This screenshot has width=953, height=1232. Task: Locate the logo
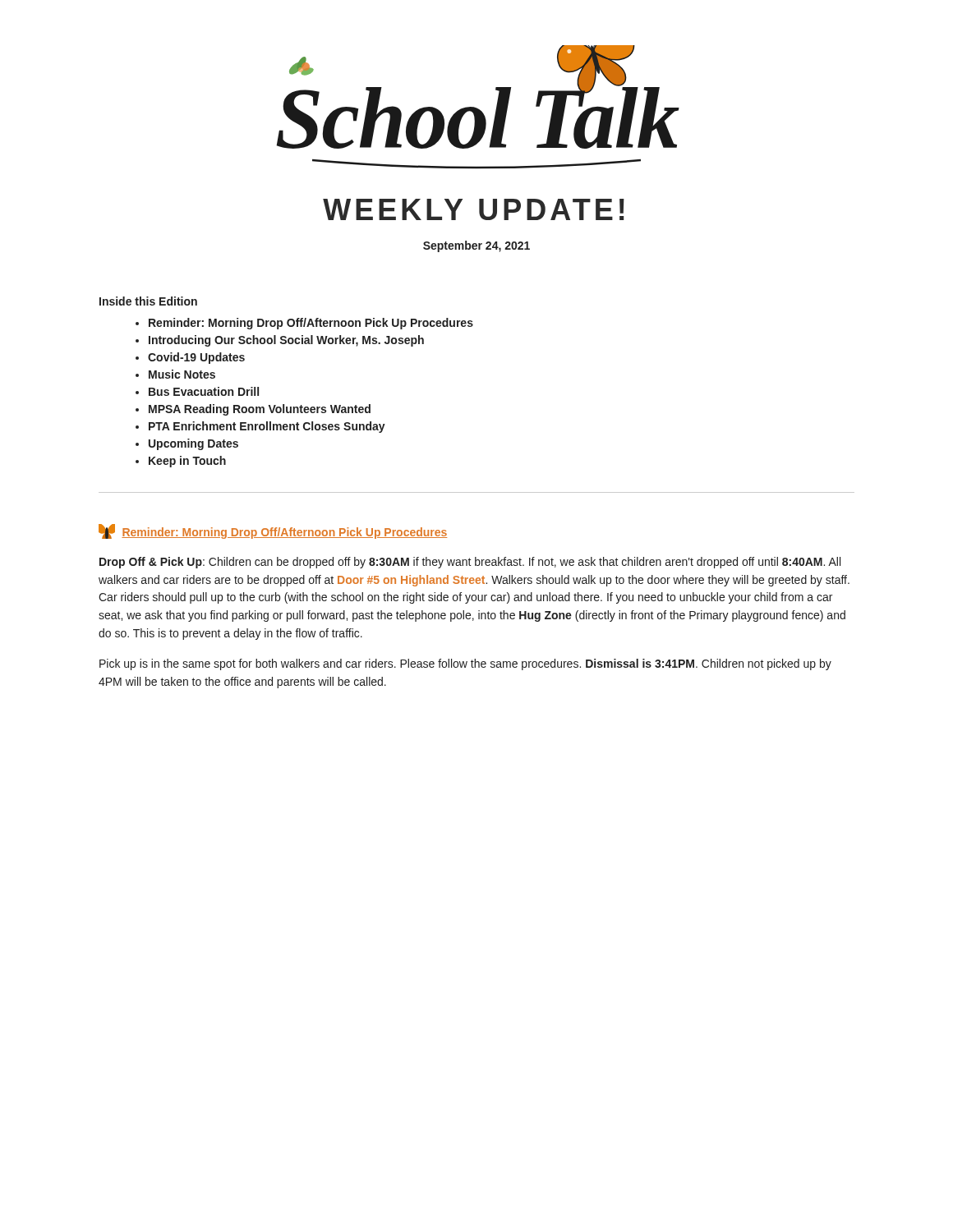[x=476, y=114]
